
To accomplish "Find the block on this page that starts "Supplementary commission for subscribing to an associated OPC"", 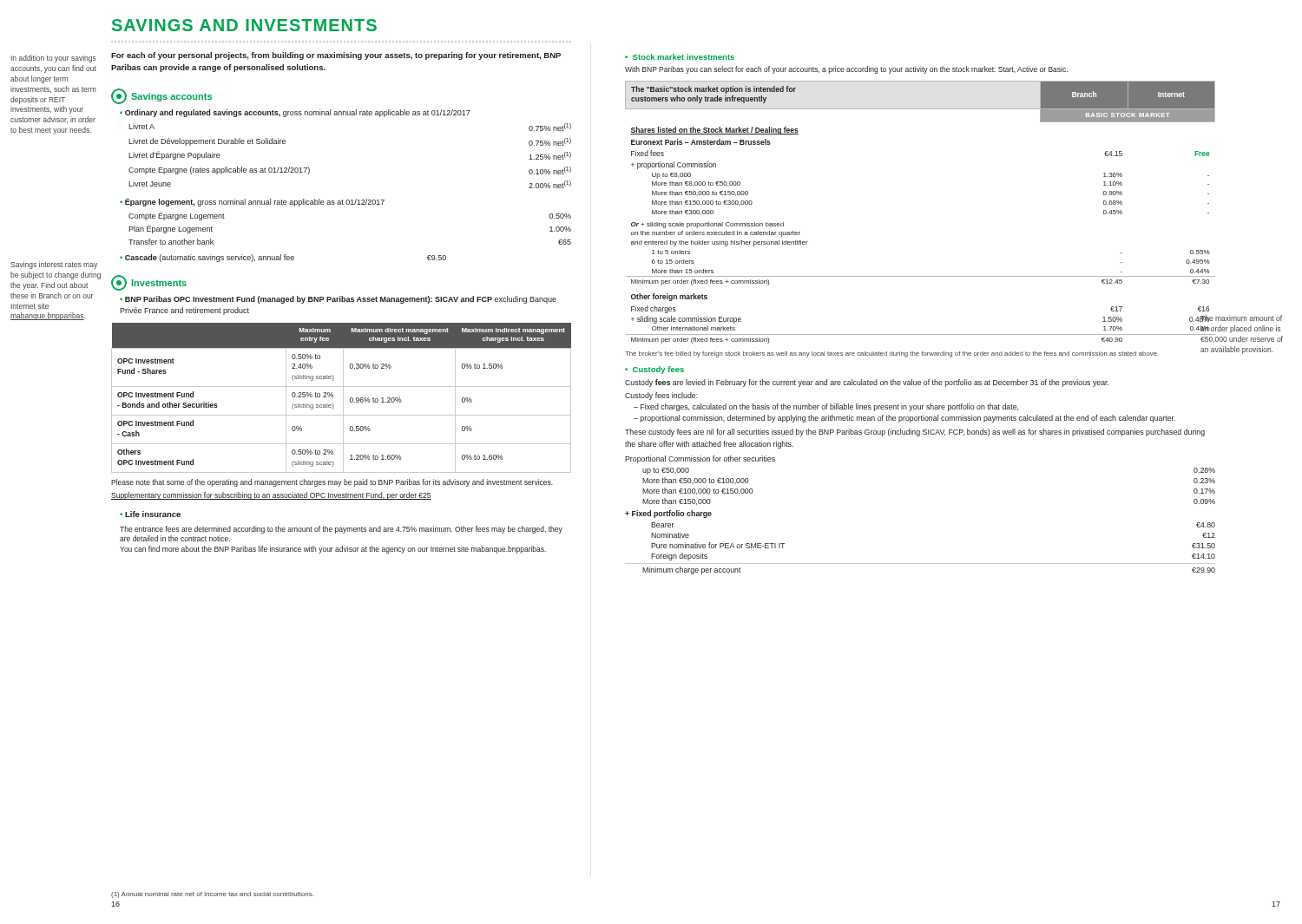I will coord(271,496).
